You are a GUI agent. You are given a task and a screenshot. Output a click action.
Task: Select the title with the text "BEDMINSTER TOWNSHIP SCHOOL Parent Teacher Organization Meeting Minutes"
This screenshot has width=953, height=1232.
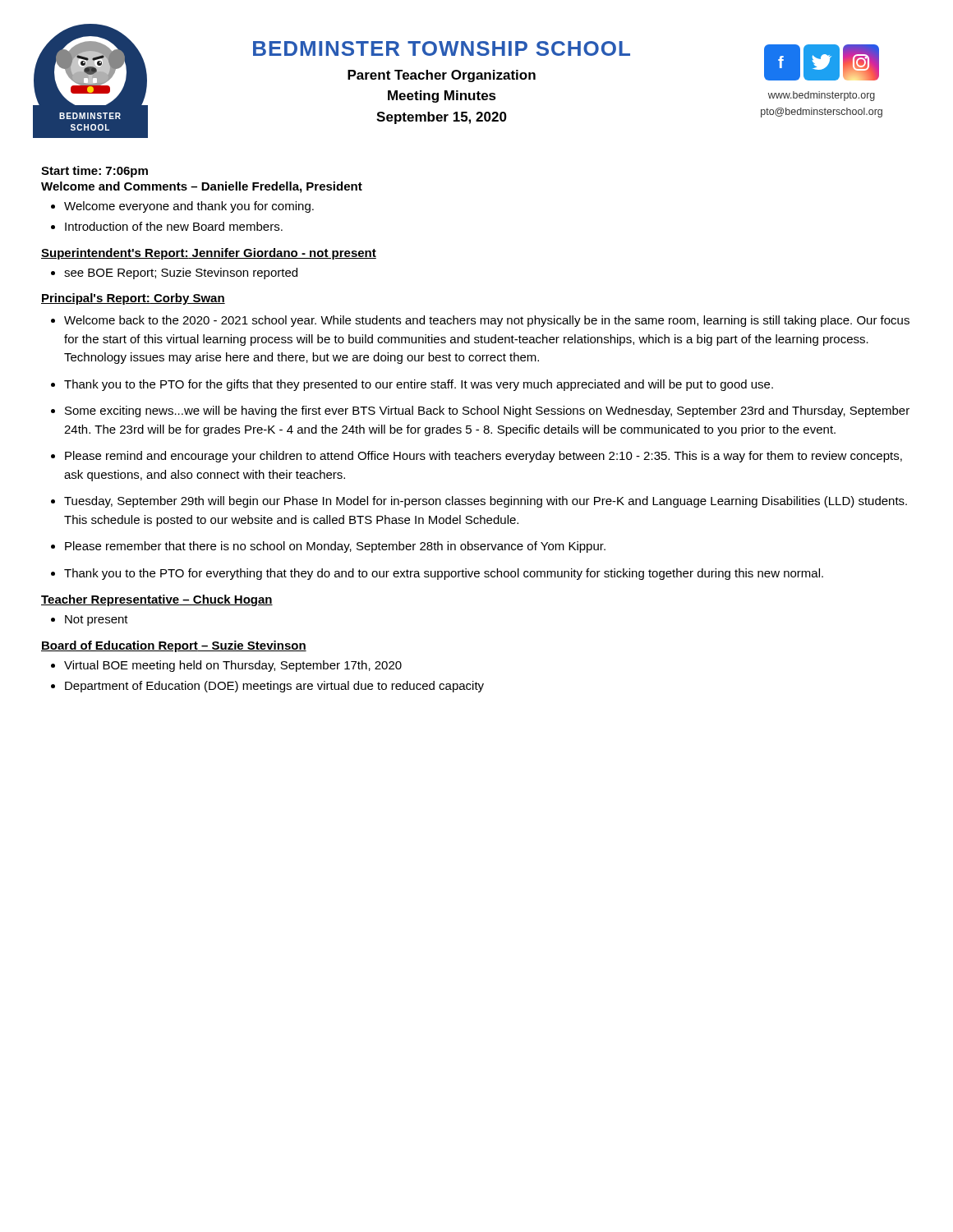click(442, 82)
